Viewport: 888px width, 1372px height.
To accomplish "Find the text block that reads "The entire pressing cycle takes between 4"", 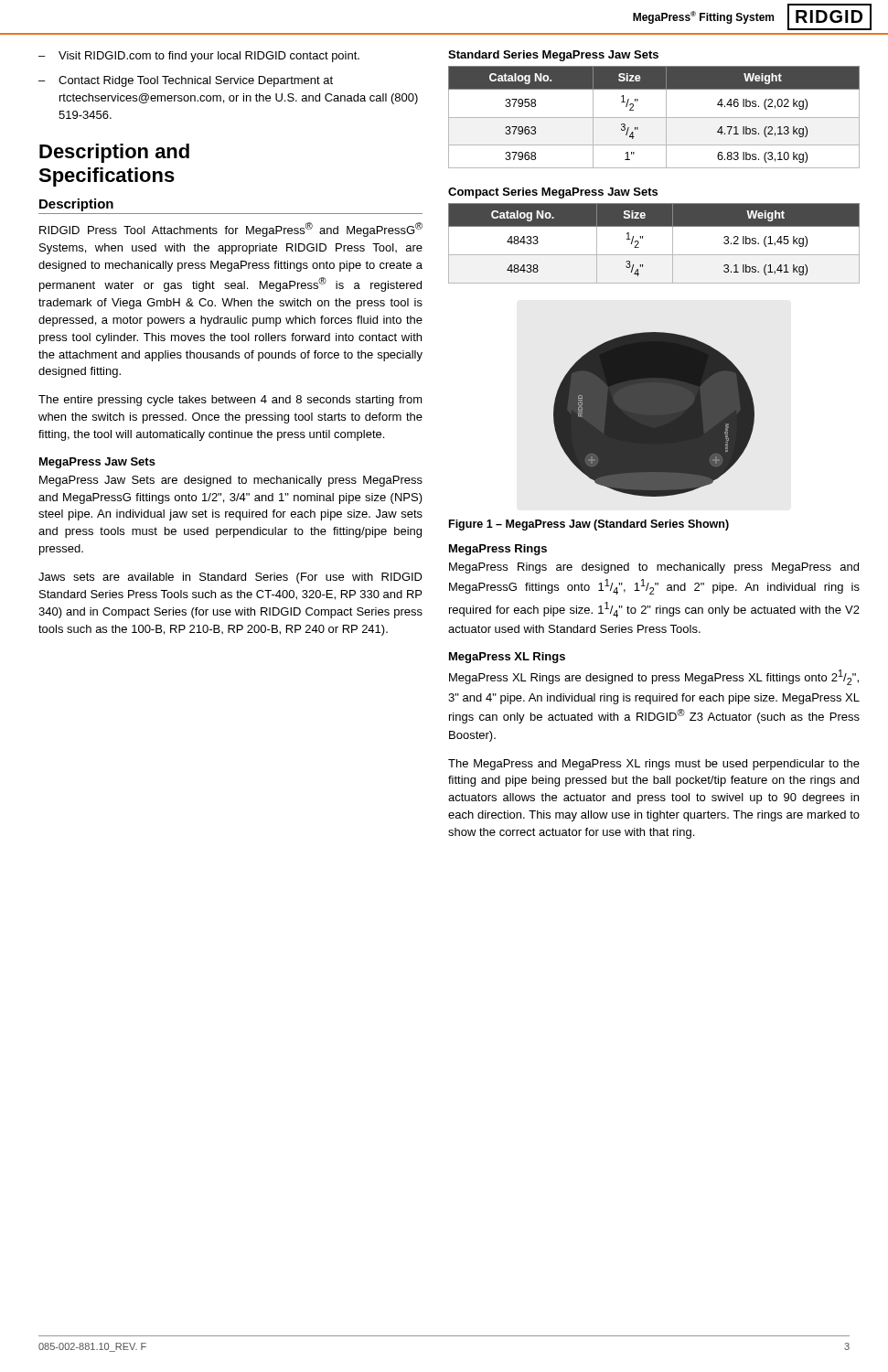I will coord(230,417).
